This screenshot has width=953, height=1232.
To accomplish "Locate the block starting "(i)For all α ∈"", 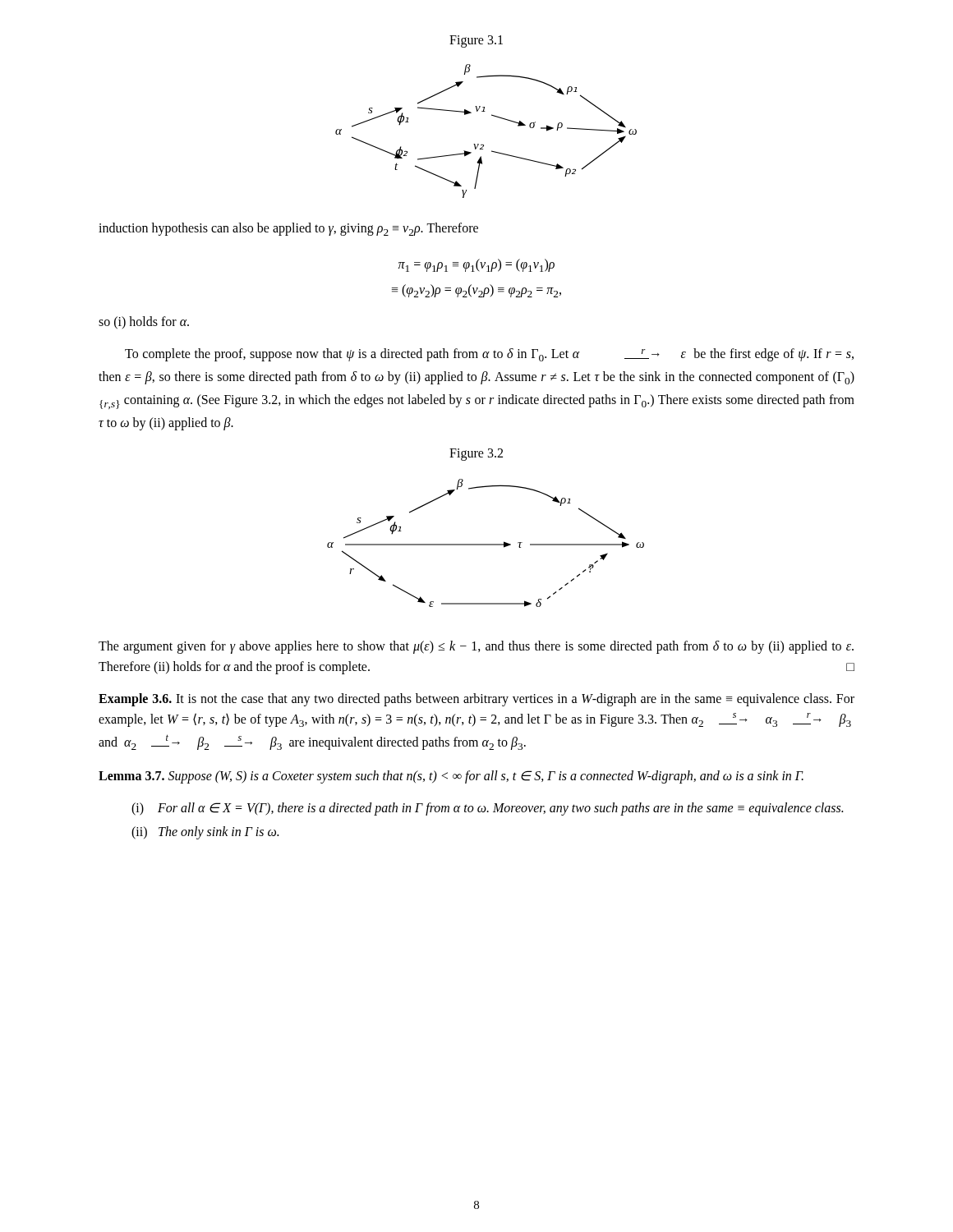I will [493, 809].
